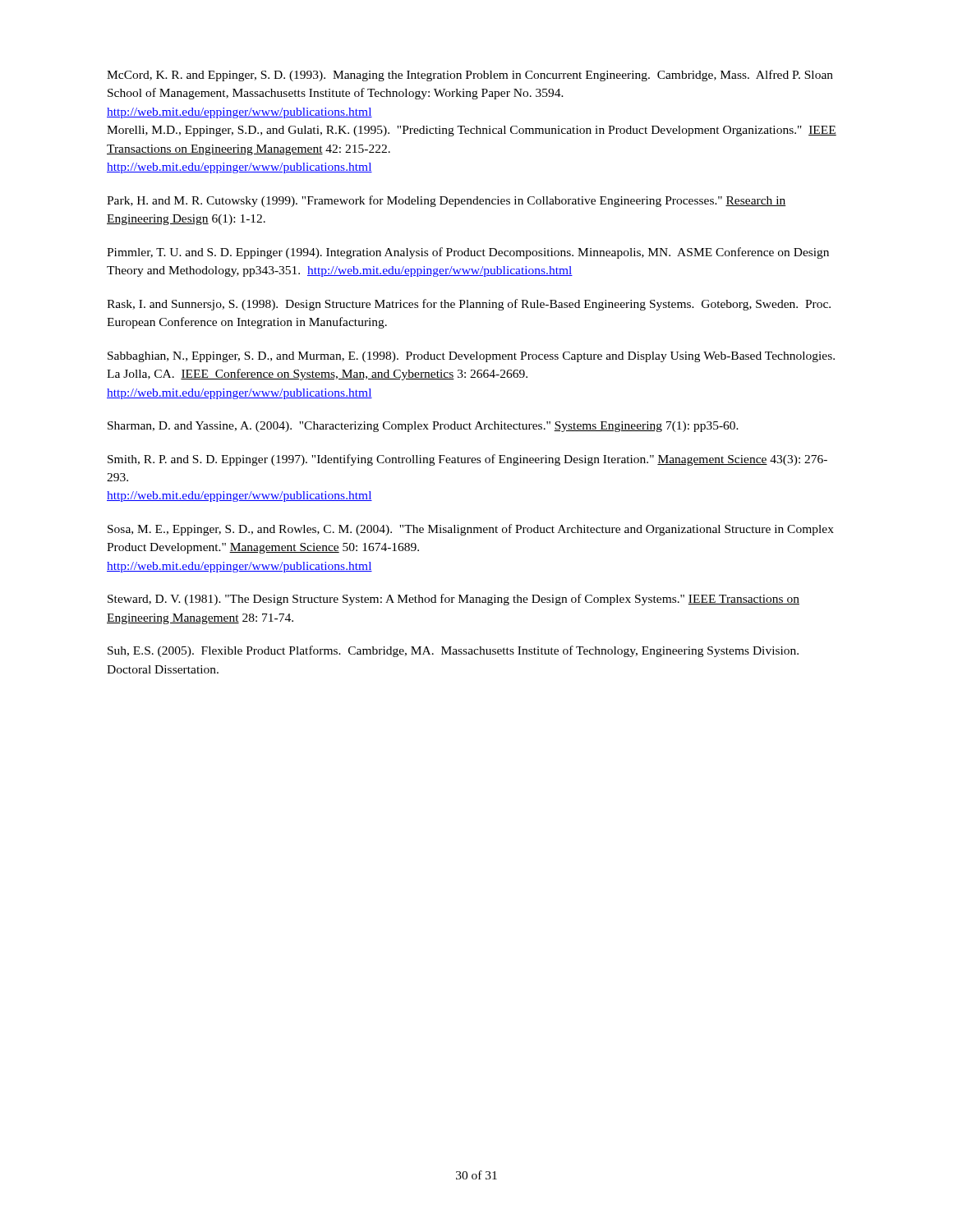Select the region starting "Sabbaghian, N., Eppinger, S. D., and Murman,"
The image size is (953, 1232).
point(473,373)
